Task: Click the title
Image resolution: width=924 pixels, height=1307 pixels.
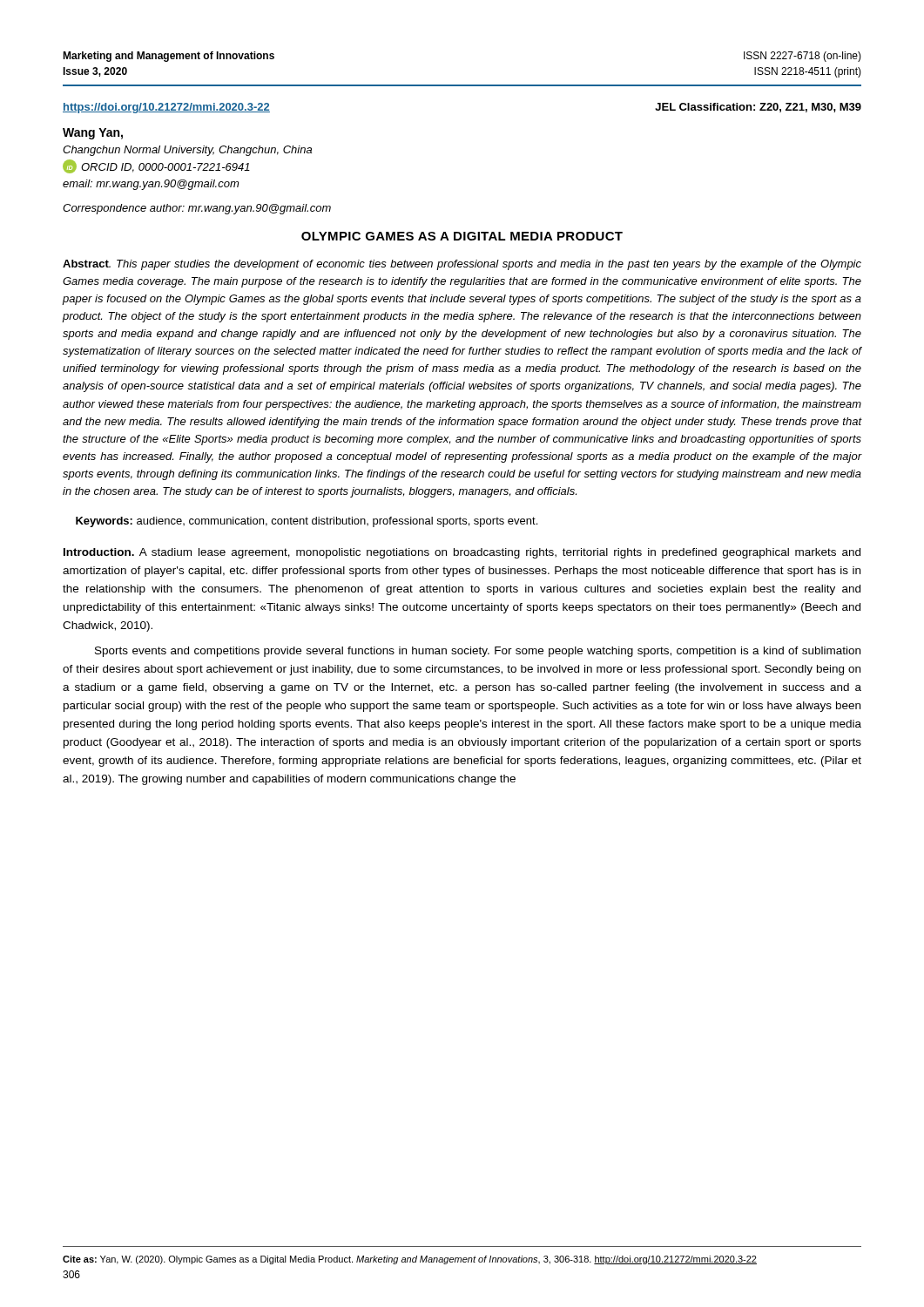Action: coord(462,235)
